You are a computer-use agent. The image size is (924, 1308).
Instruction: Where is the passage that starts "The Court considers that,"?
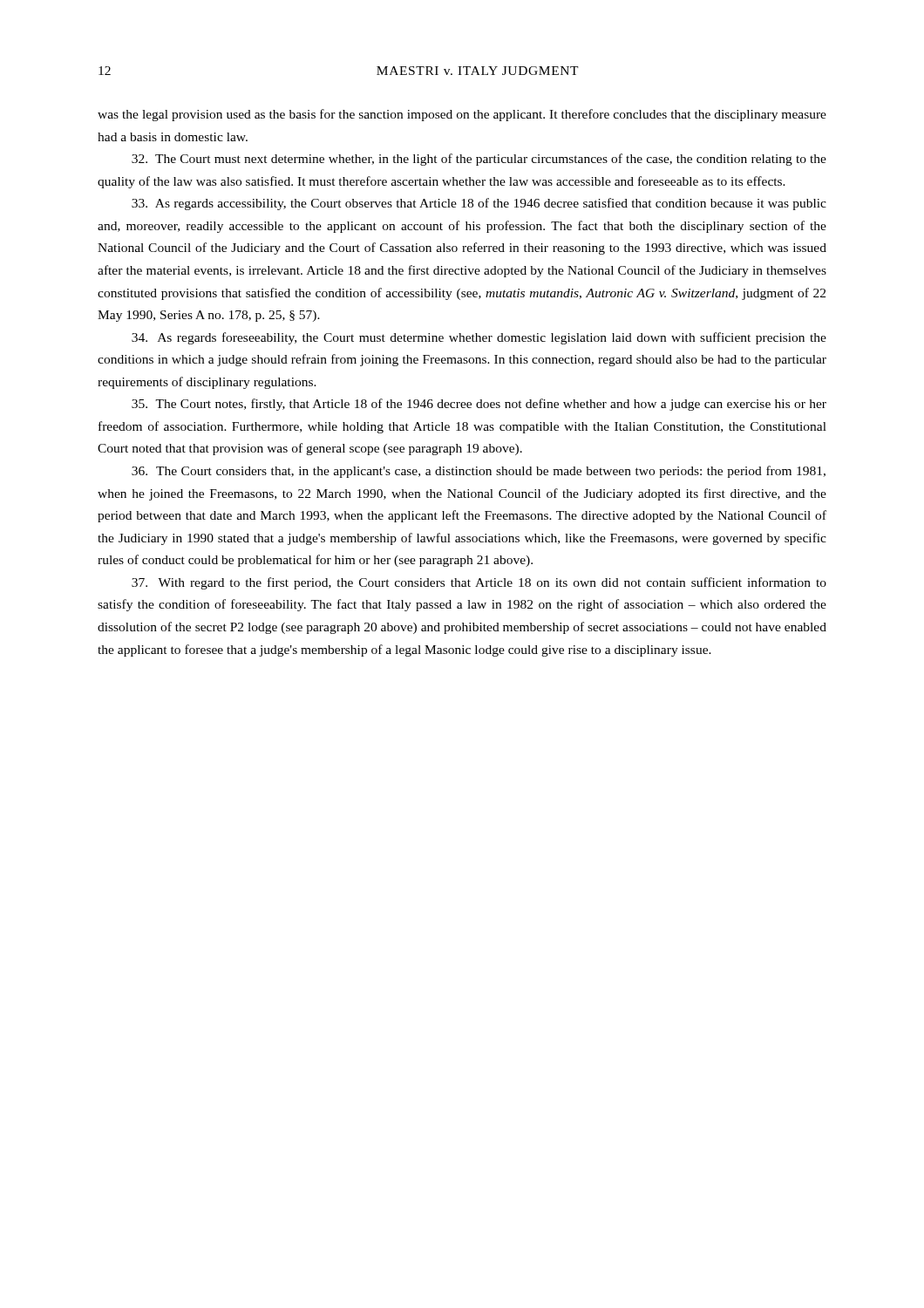click(462, 515)
